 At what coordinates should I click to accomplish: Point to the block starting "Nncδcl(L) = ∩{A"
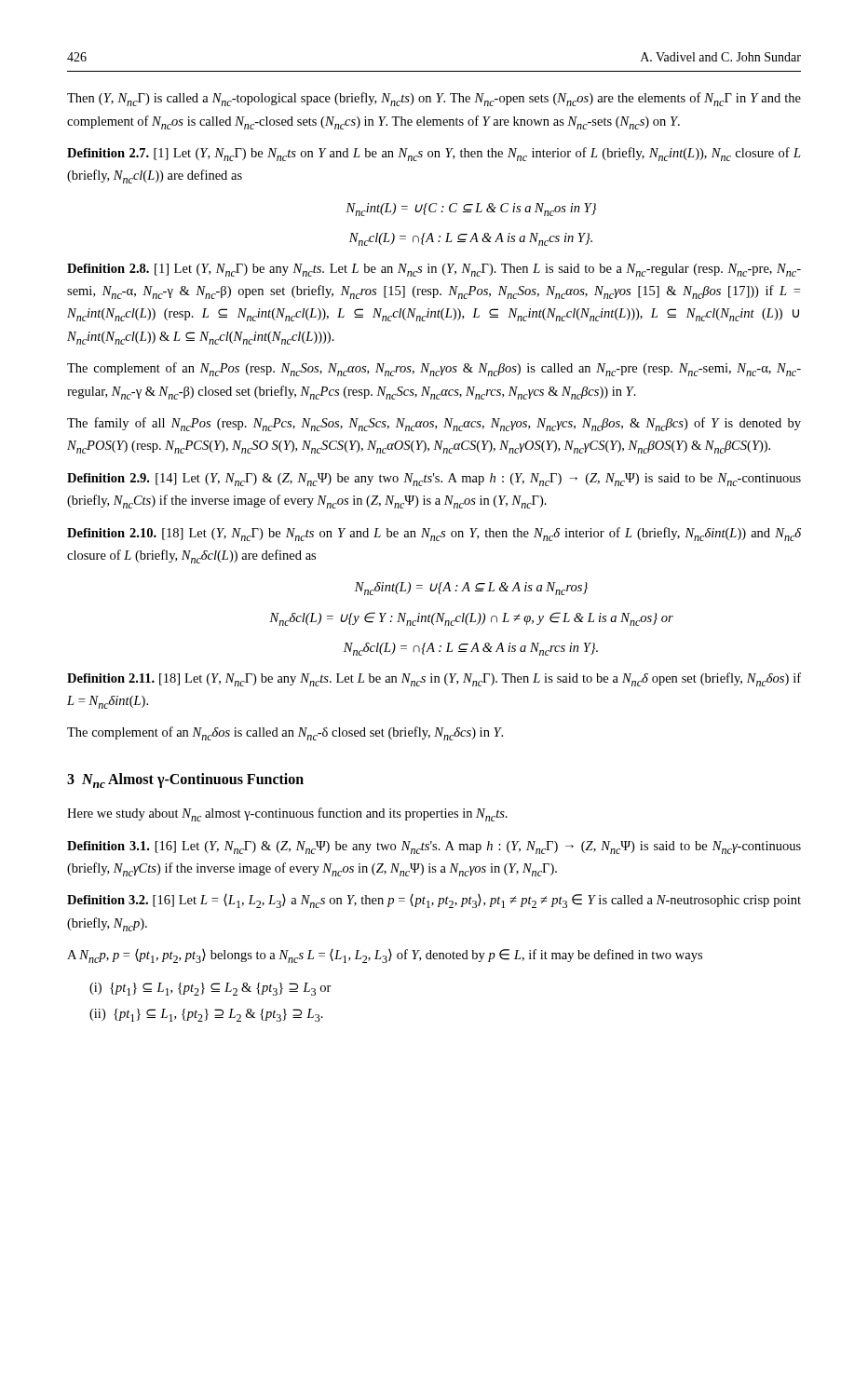coord(471,649)
